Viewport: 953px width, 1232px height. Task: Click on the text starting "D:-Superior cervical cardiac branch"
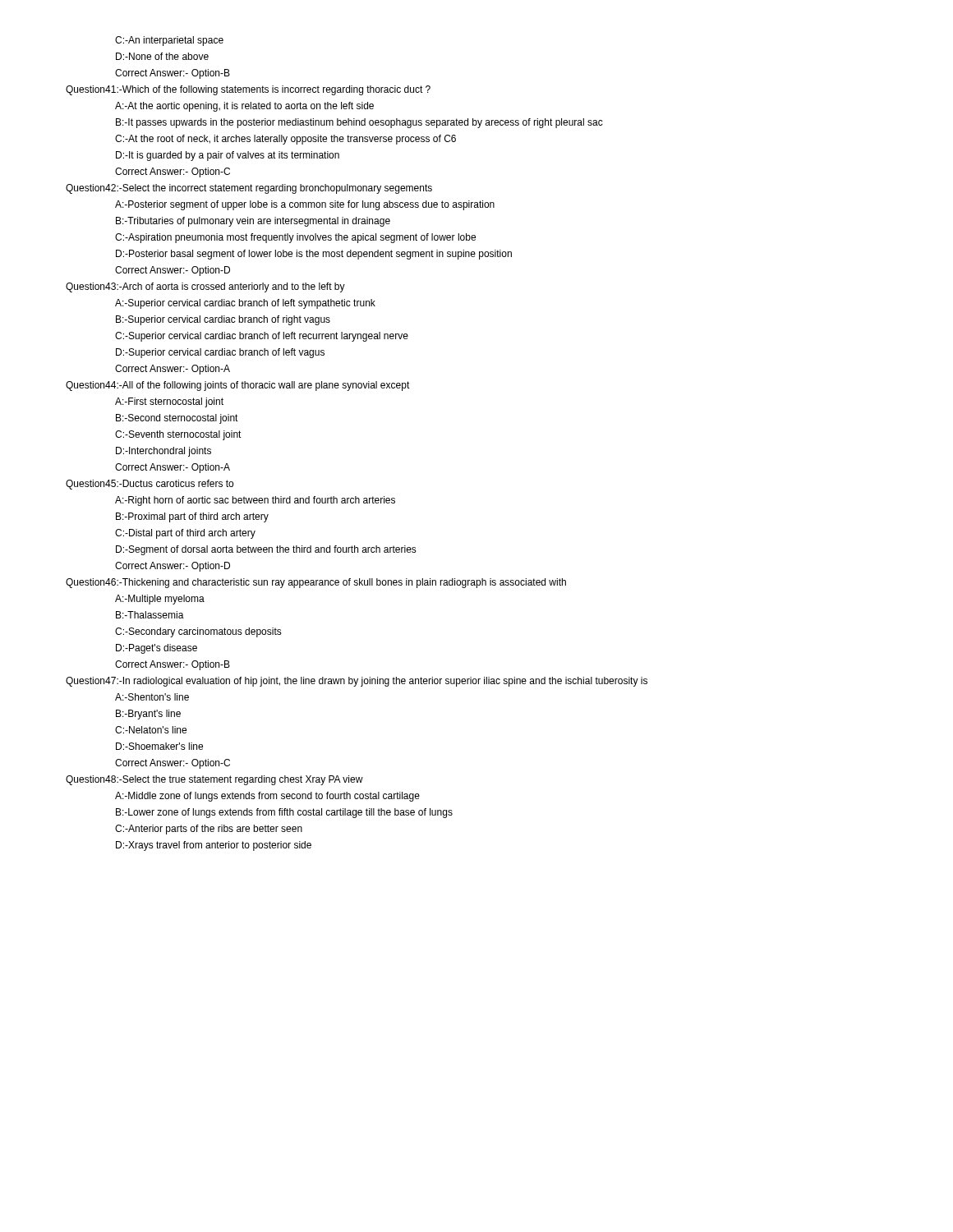click(220, 352)
